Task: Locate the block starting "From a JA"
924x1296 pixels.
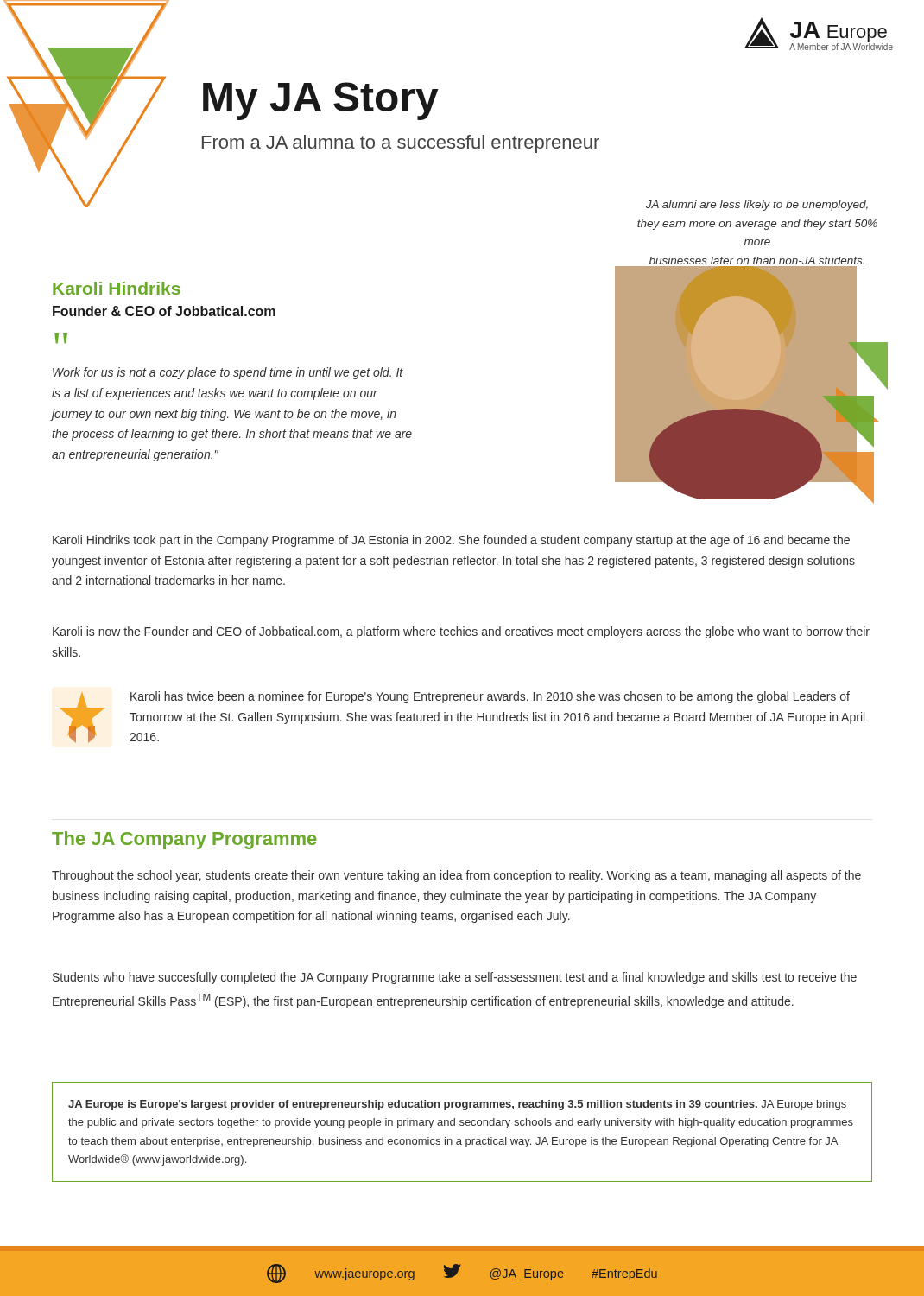Action: 400,143
